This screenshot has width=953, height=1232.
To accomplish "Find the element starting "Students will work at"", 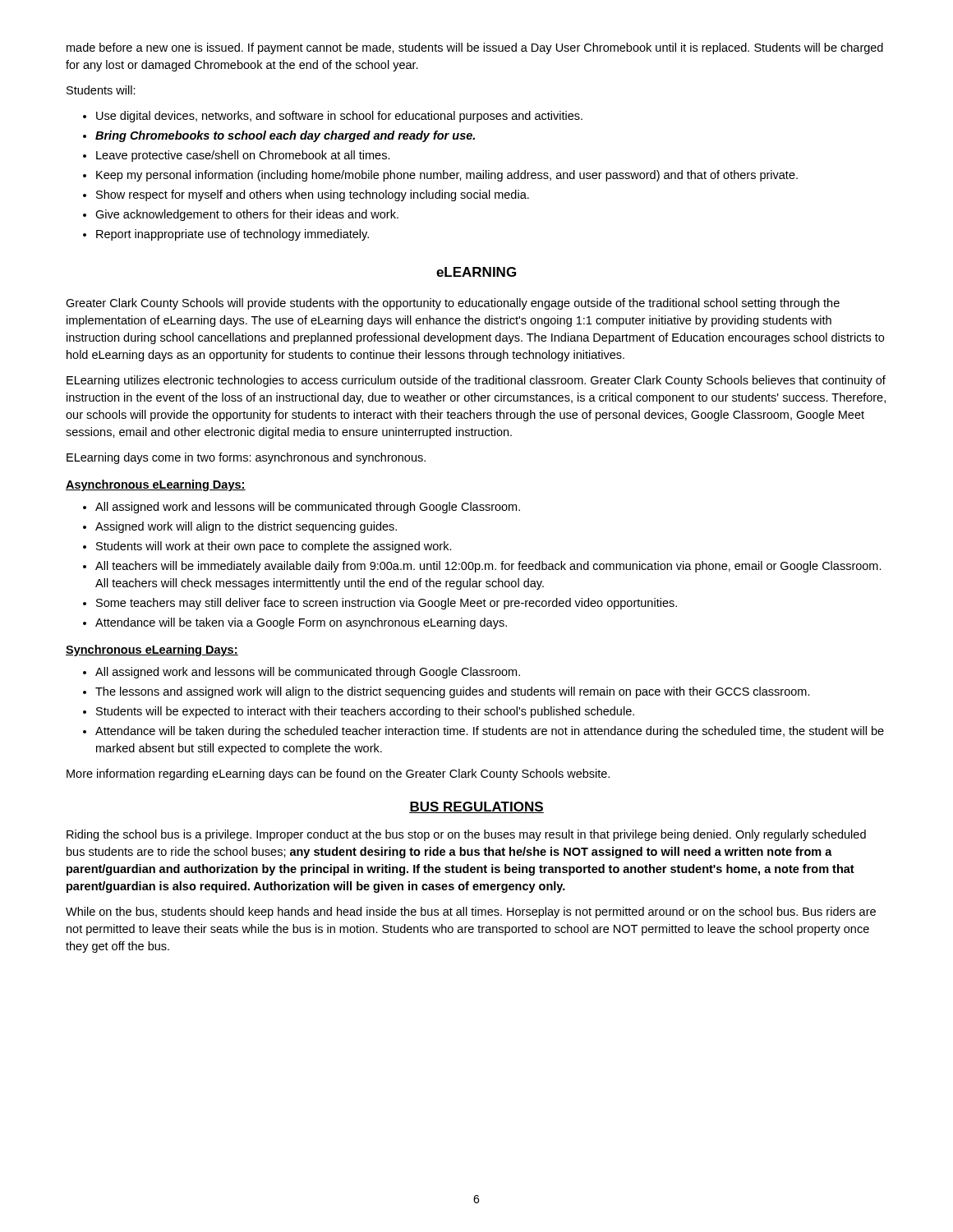I will (x=274, y=546).
